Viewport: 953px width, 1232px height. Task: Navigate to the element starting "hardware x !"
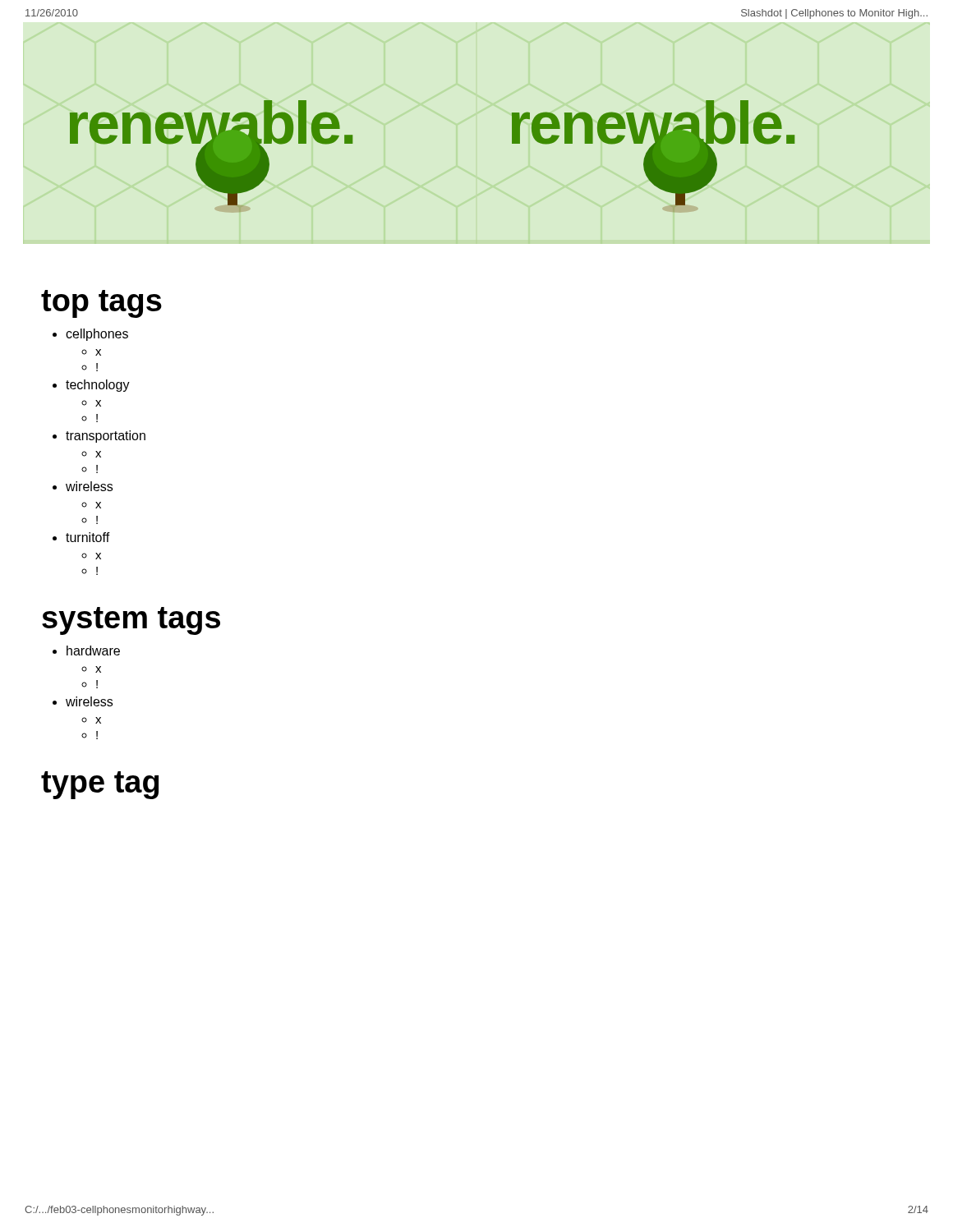[x=93, y=650]
